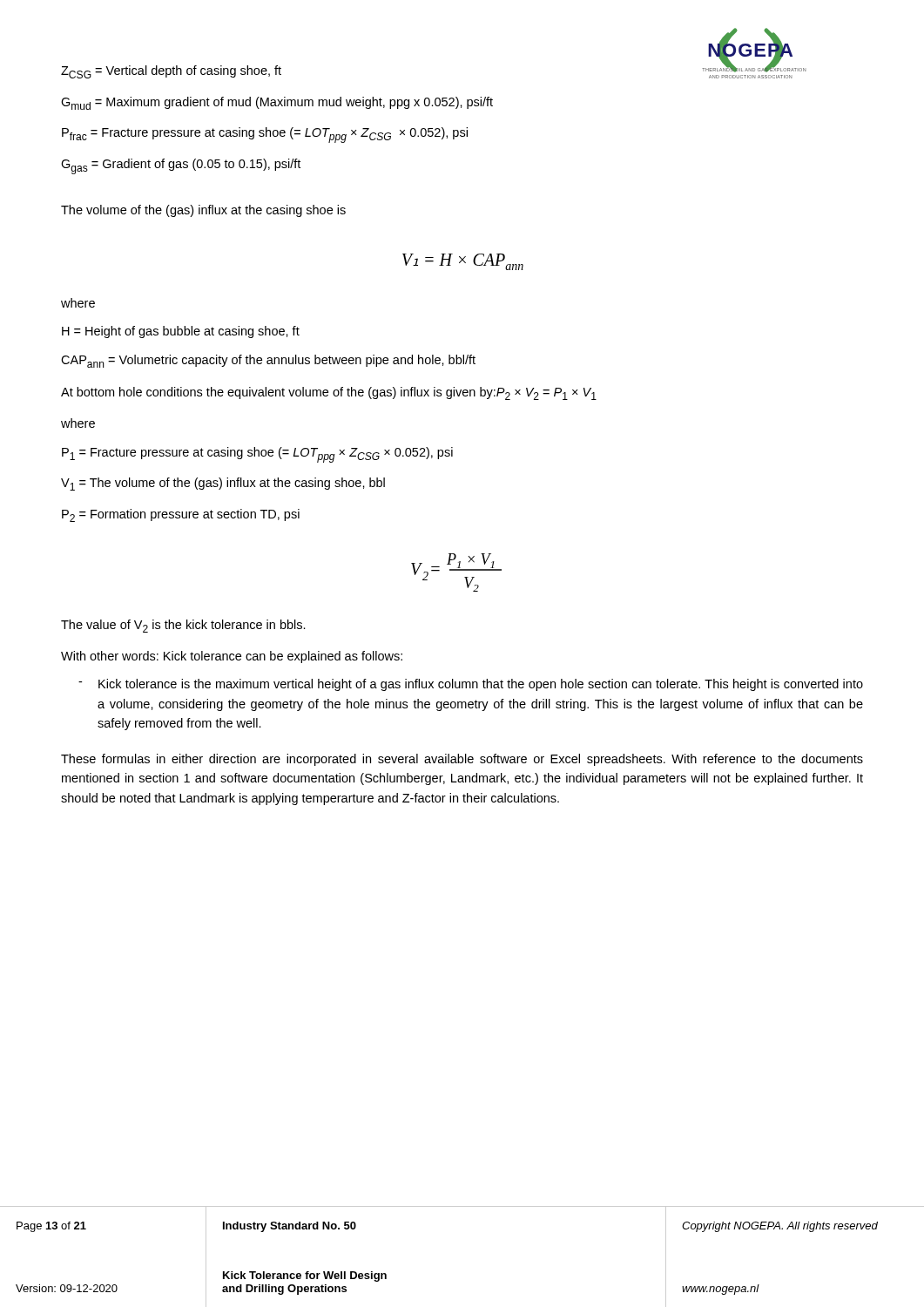
Task: Select the text starting "Ggas = Gradient of gas (0.05 to 0.15),"
Action: 181,165
